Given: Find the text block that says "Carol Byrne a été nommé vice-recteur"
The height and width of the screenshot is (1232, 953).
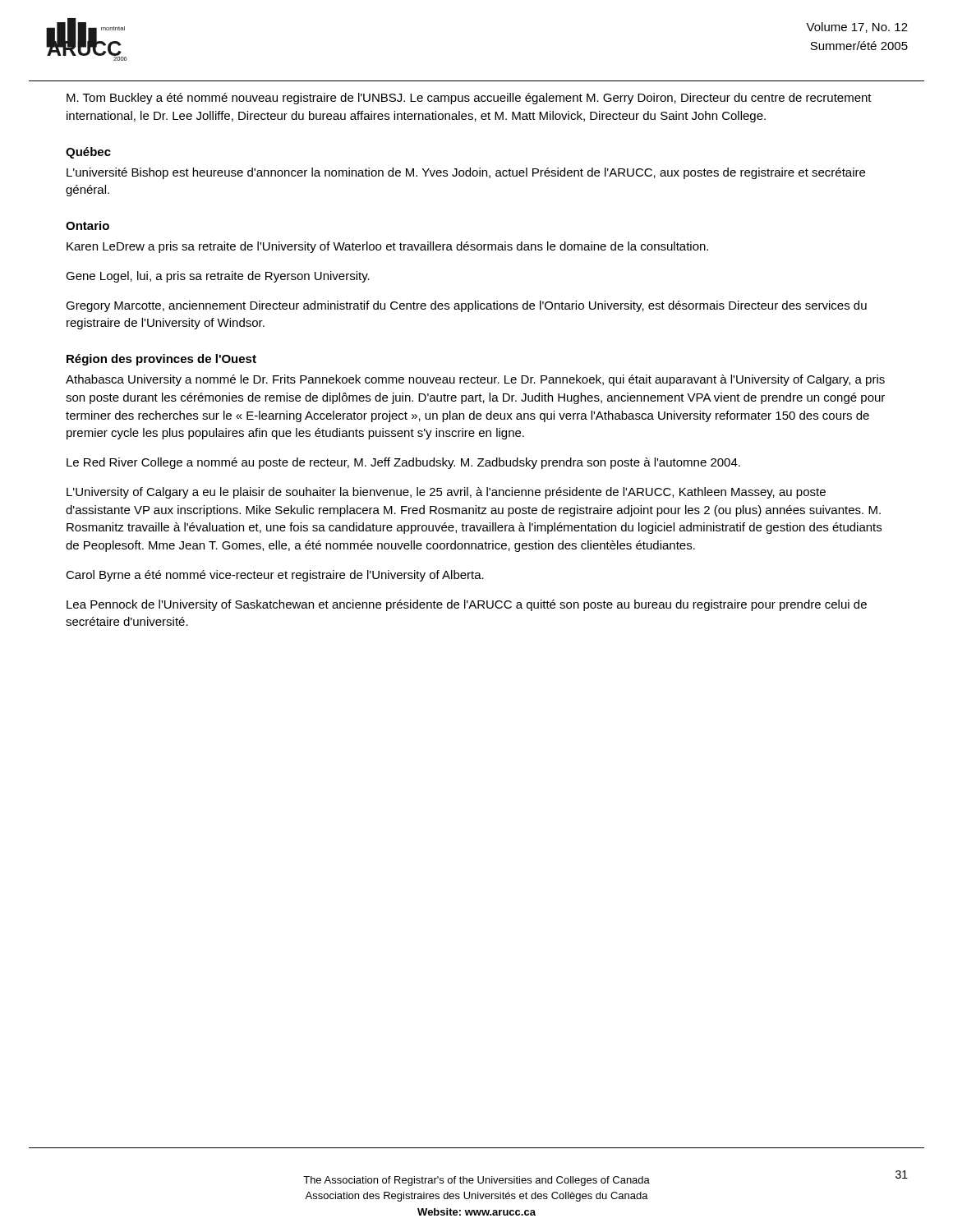Looking at the screenshot, I should 275,574.
